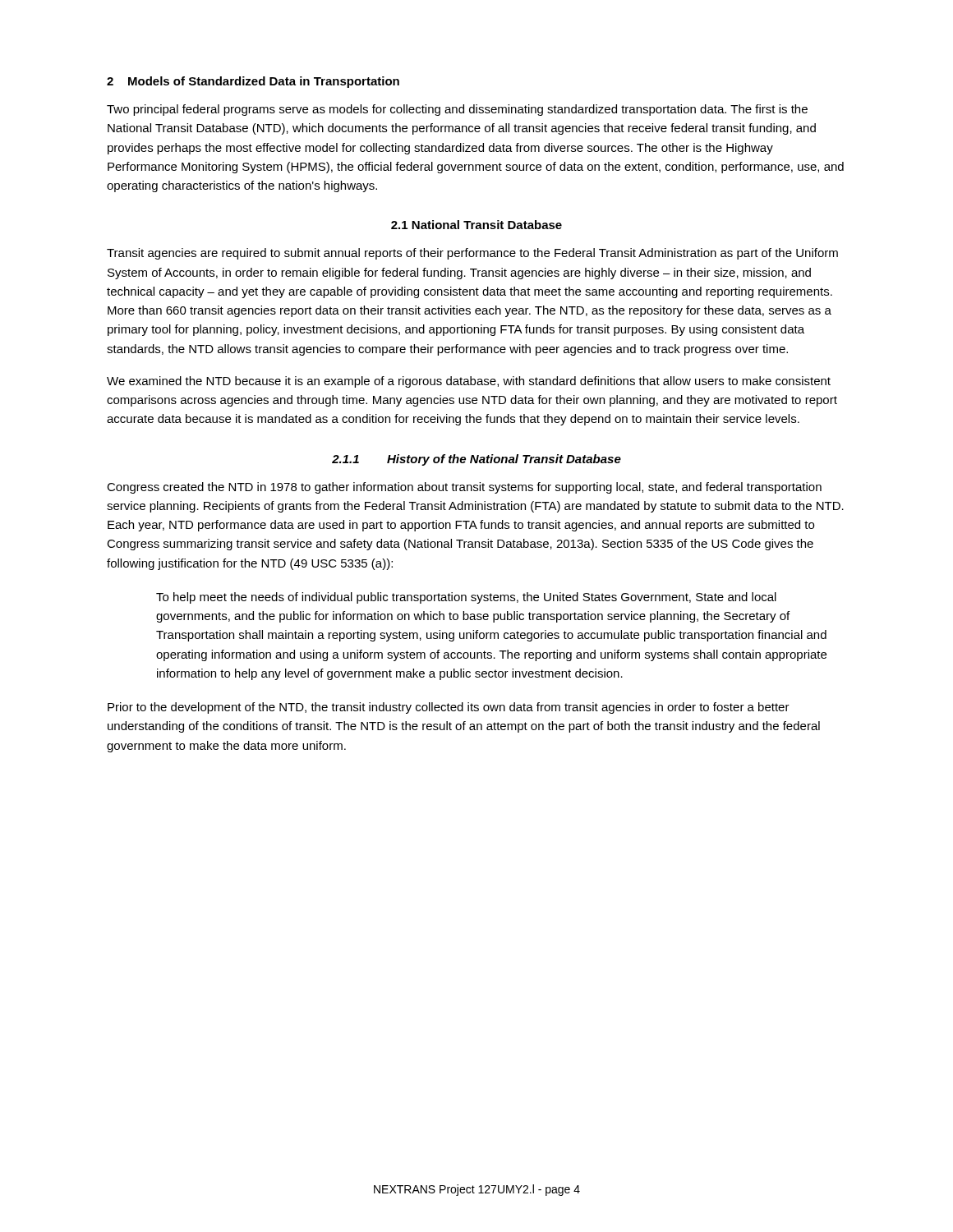Select the section header containing "2 Models of Standardized Data in"
The image size is (953, 1232).
pos(253,81)
